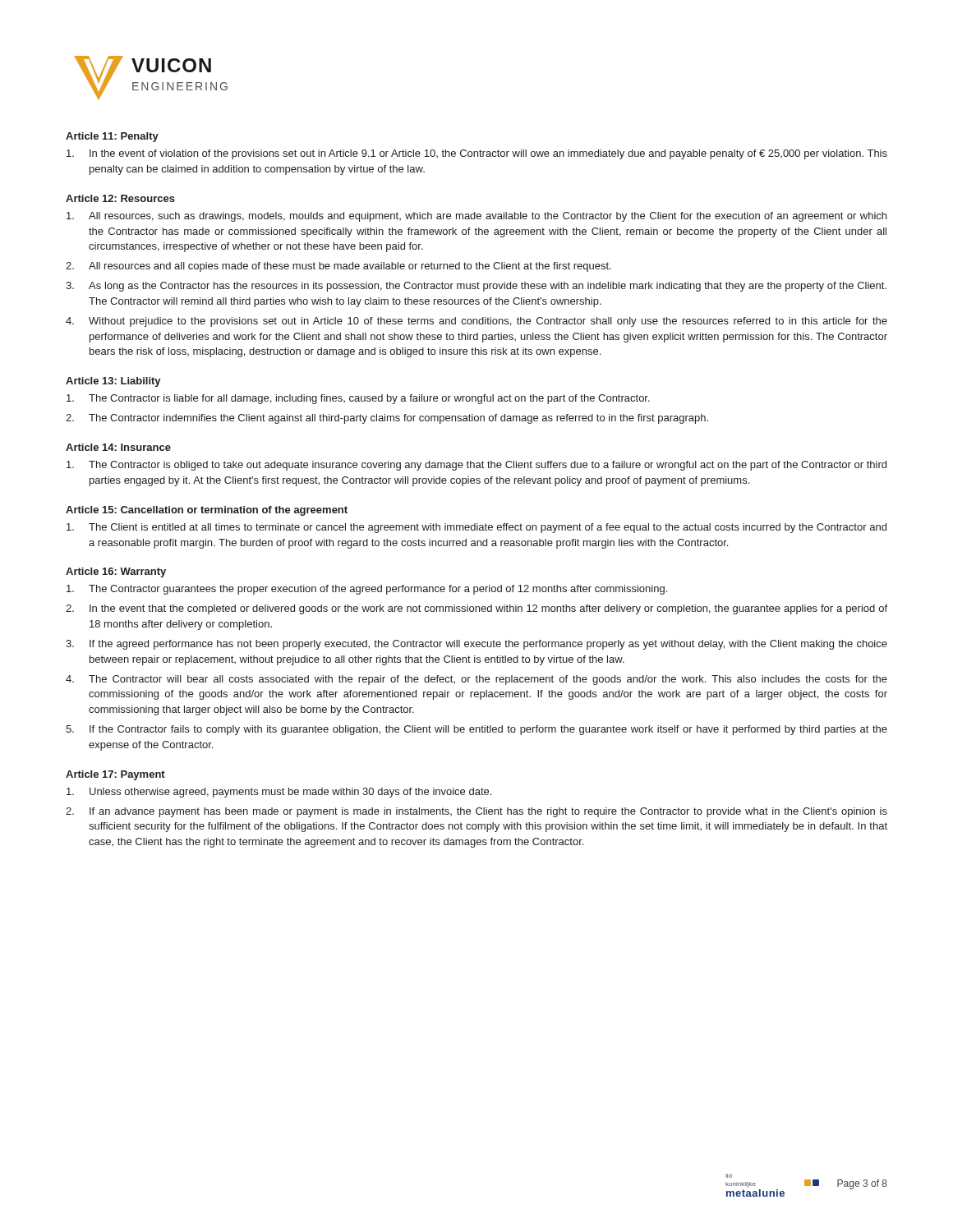Point to the text starting "2. All resources and all copies made of"
The image size is (953, 1232).
click(476, 267)
